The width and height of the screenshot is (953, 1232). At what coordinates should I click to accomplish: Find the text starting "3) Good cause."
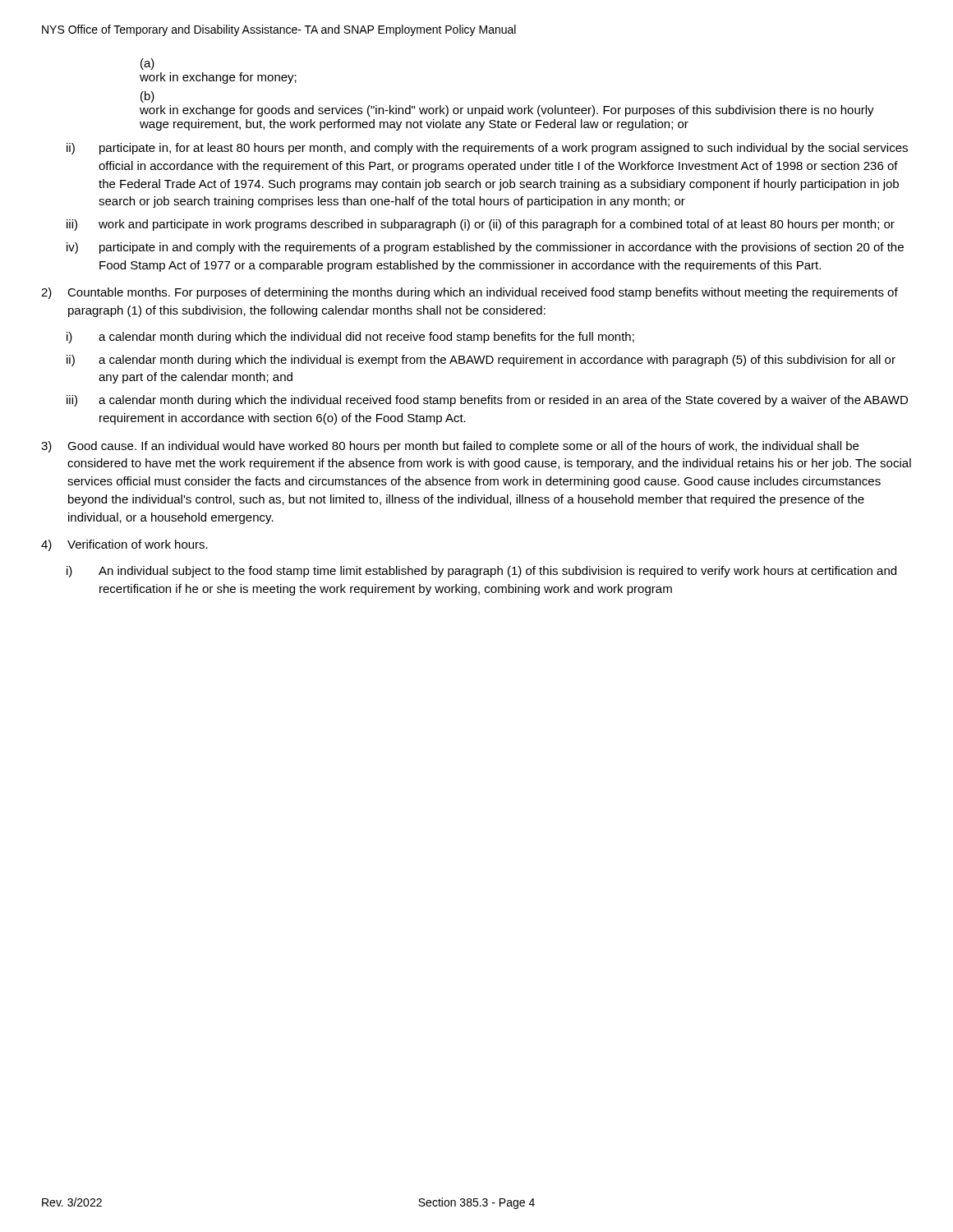(476, 481)
